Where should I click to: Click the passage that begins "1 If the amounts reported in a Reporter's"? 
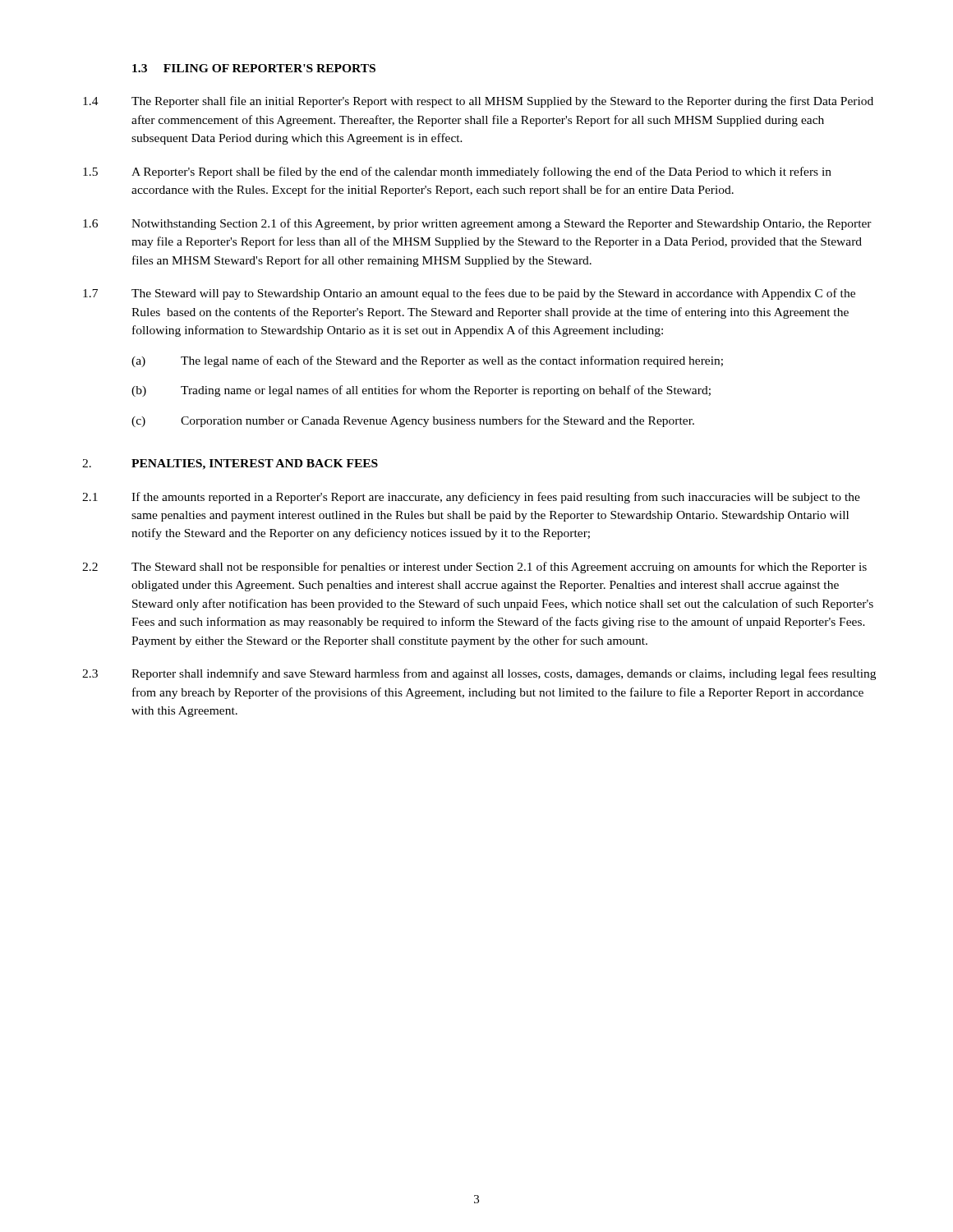[481, 515]
